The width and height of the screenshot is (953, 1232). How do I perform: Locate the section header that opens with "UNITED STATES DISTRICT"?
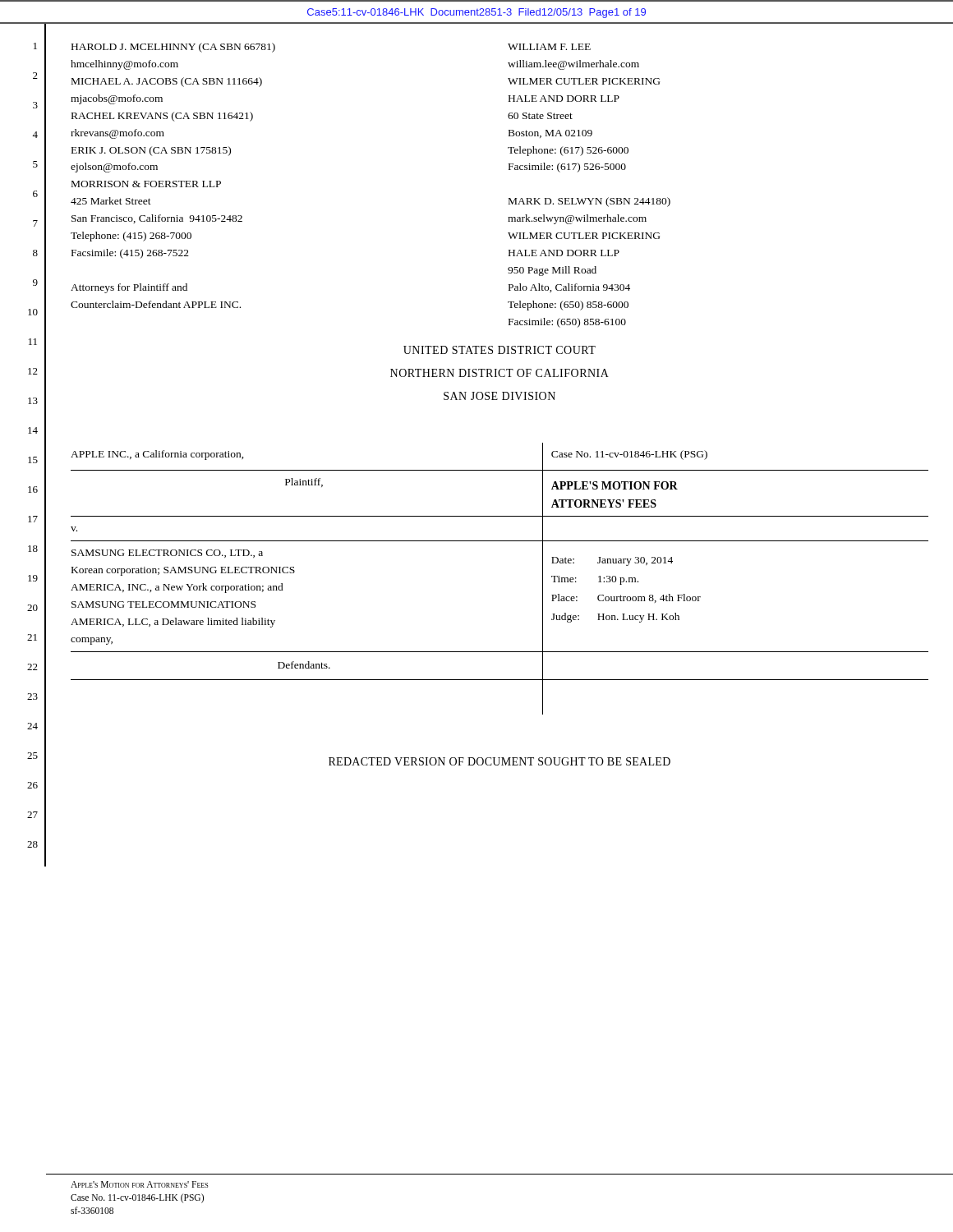click(x=500, y=350)
